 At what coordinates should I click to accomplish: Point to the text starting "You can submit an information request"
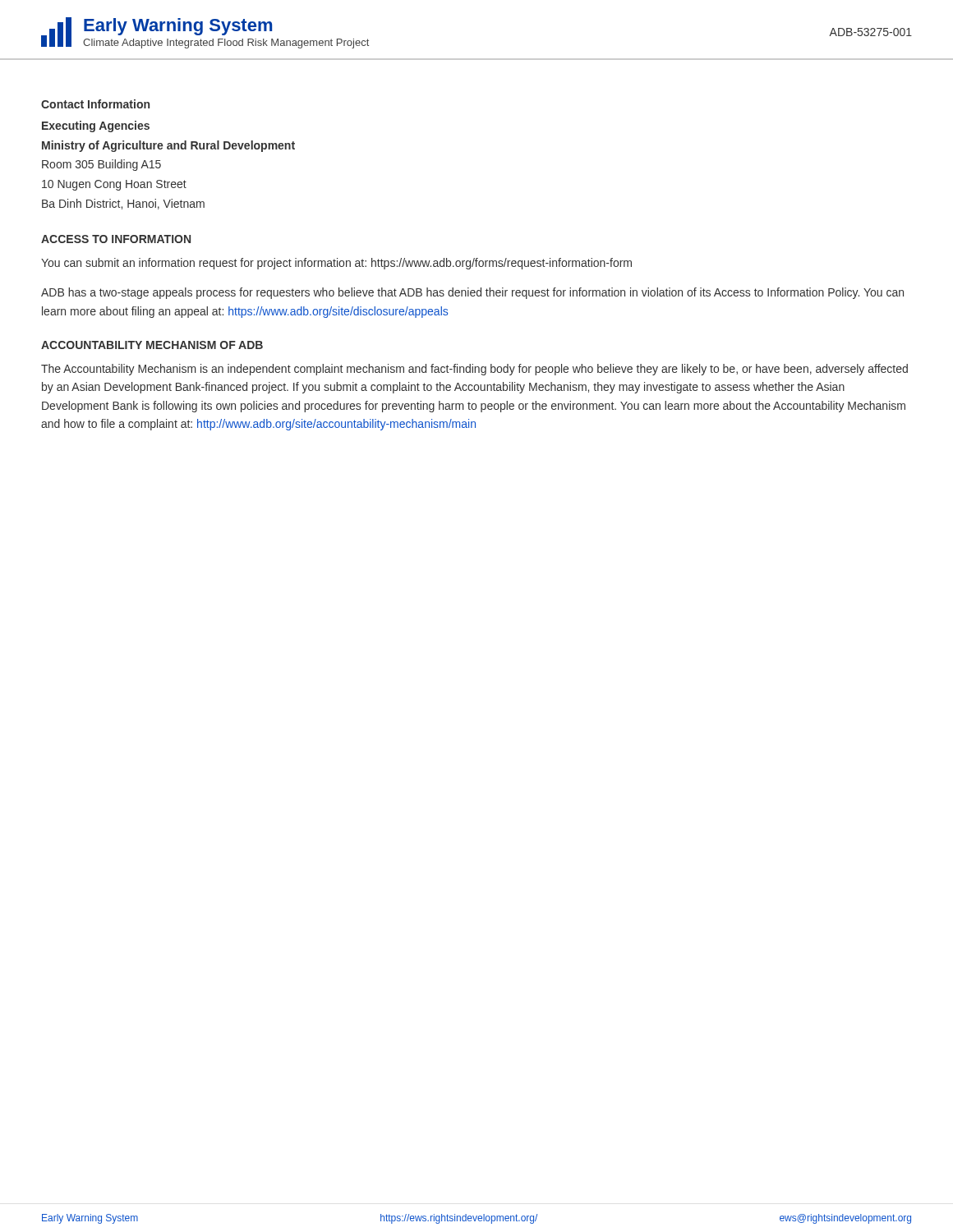point(337,263)
